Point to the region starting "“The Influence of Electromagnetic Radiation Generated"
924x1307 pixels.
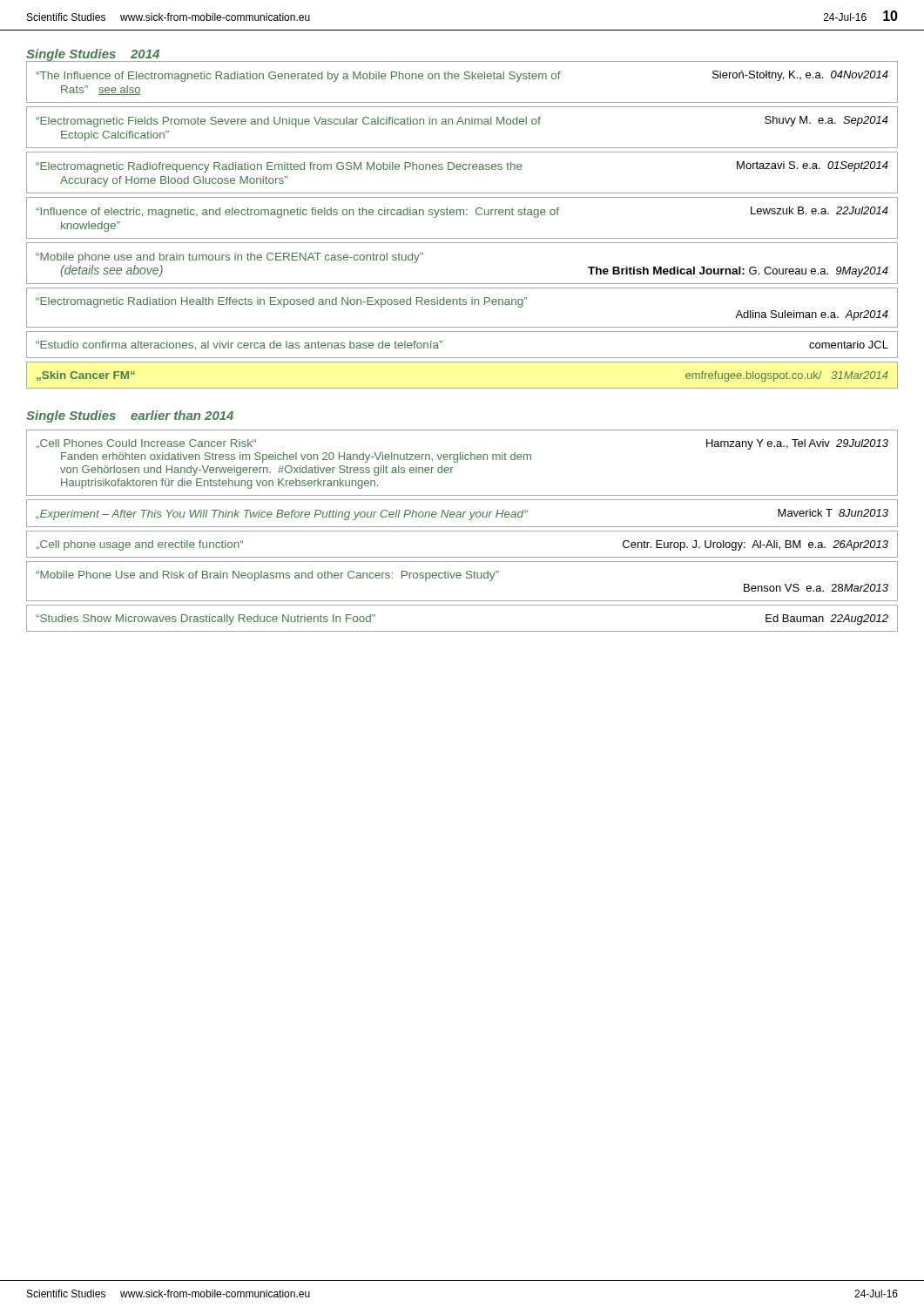pos(462,82)
